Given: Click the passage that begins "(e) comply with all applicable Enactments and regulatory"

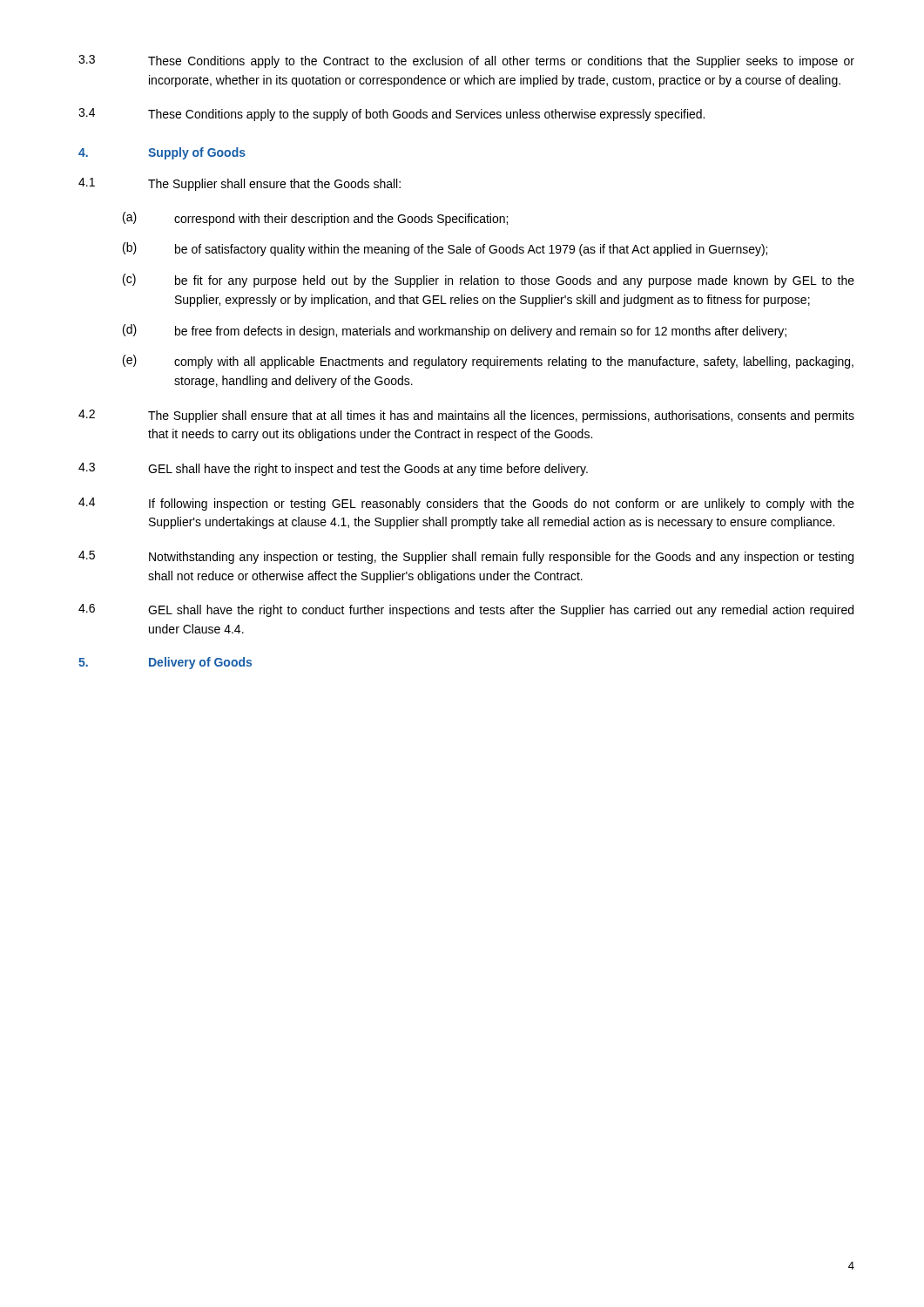Looking at the screenshot, I should click(466, 372).
